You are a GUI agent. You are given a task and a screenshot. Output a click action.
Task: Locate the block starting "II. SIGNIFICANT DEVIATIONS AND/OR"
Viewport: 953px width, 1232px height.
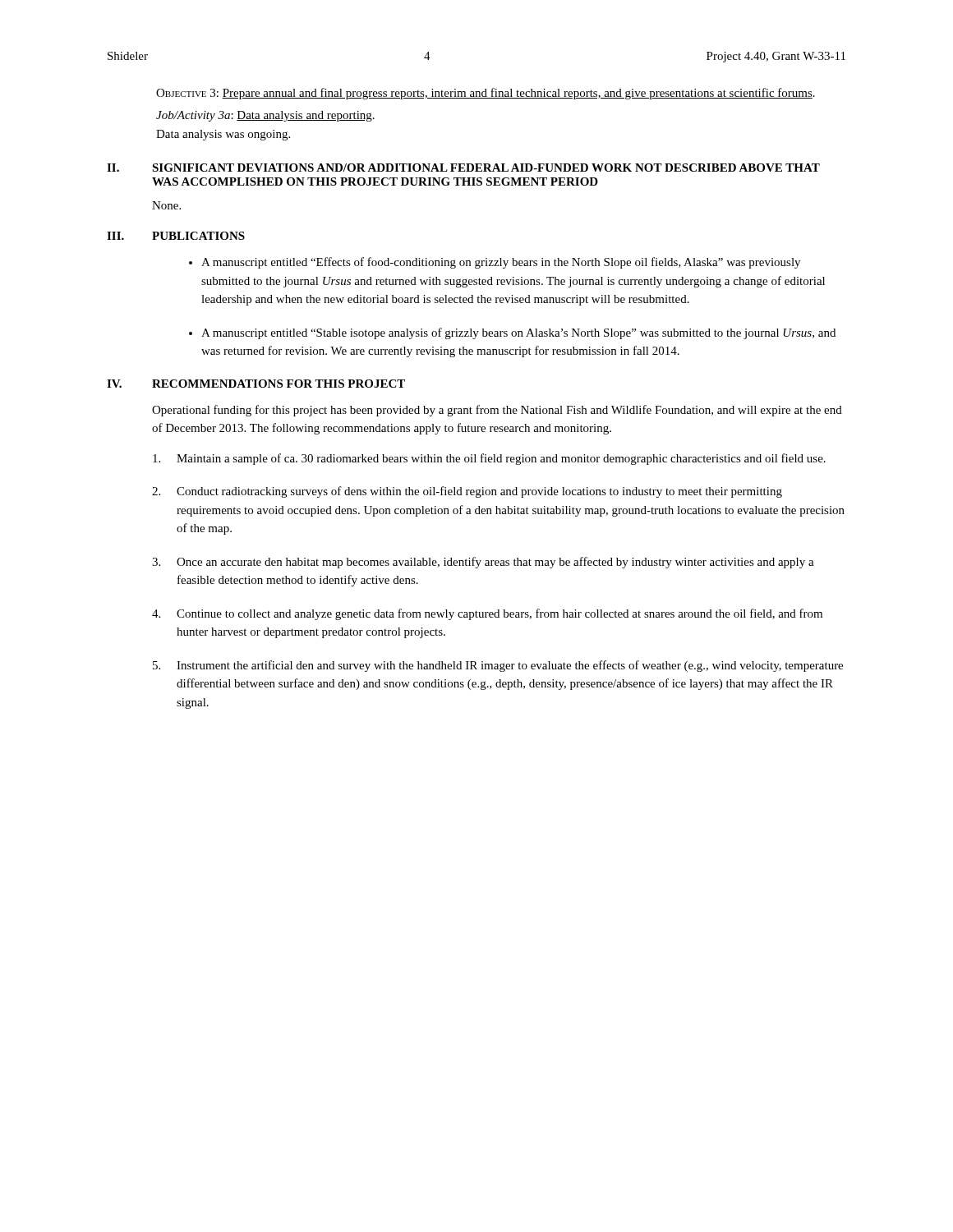pyautogui.click(x=476, y=175)
